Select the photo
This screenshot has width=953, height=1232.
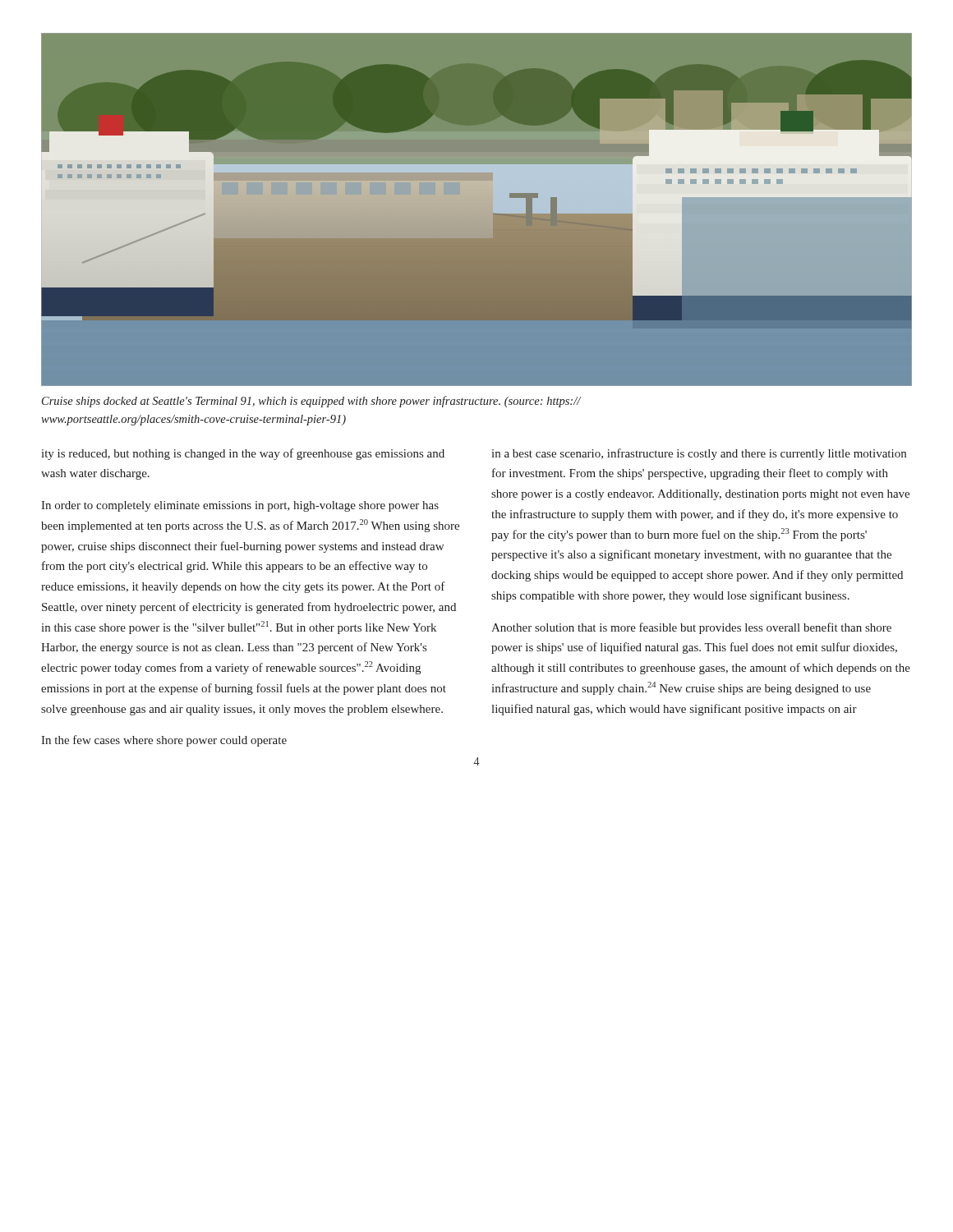476,209
